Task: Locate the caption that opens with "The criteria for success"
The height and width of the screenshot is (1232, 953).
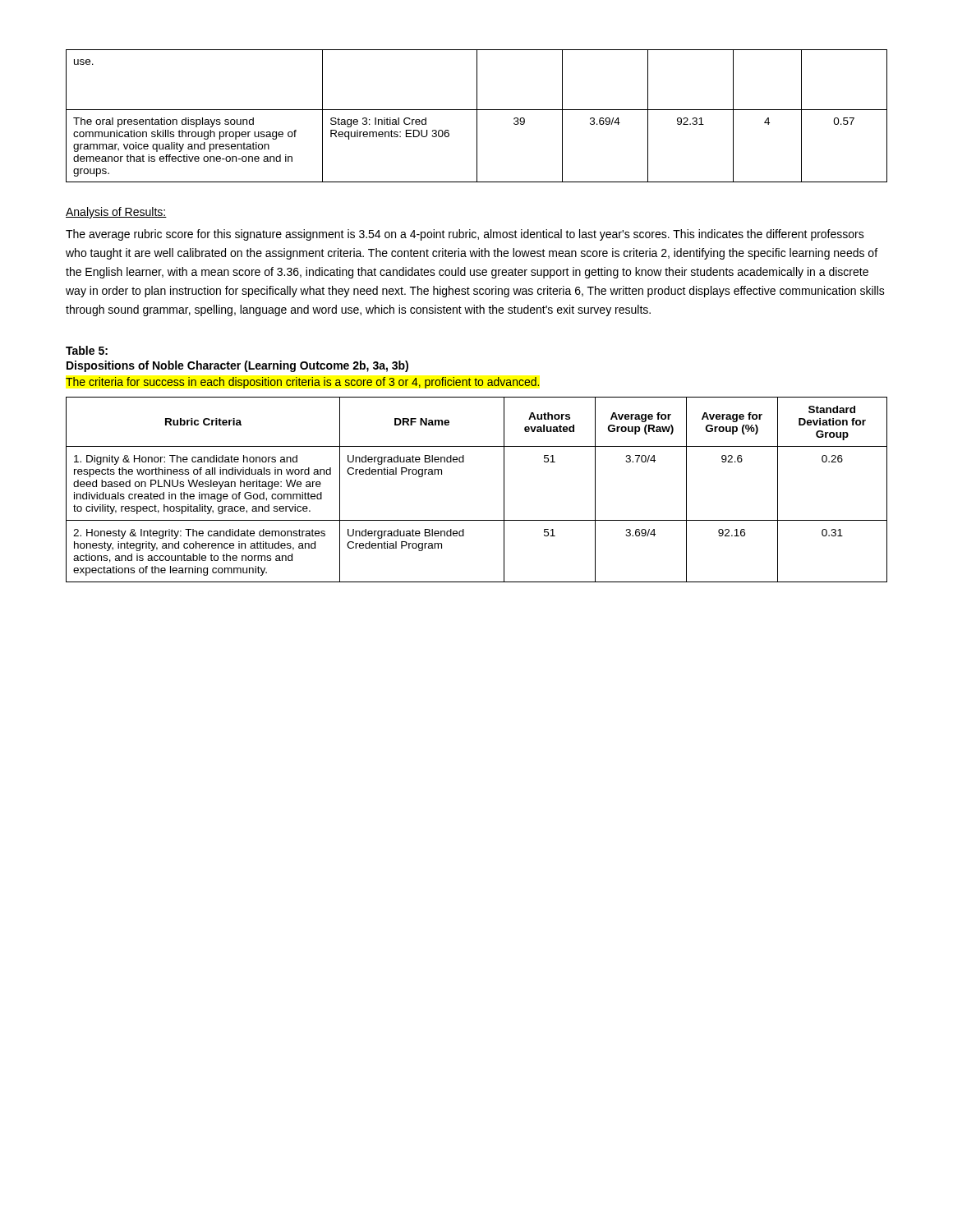Action: click(x=303, y=382)
